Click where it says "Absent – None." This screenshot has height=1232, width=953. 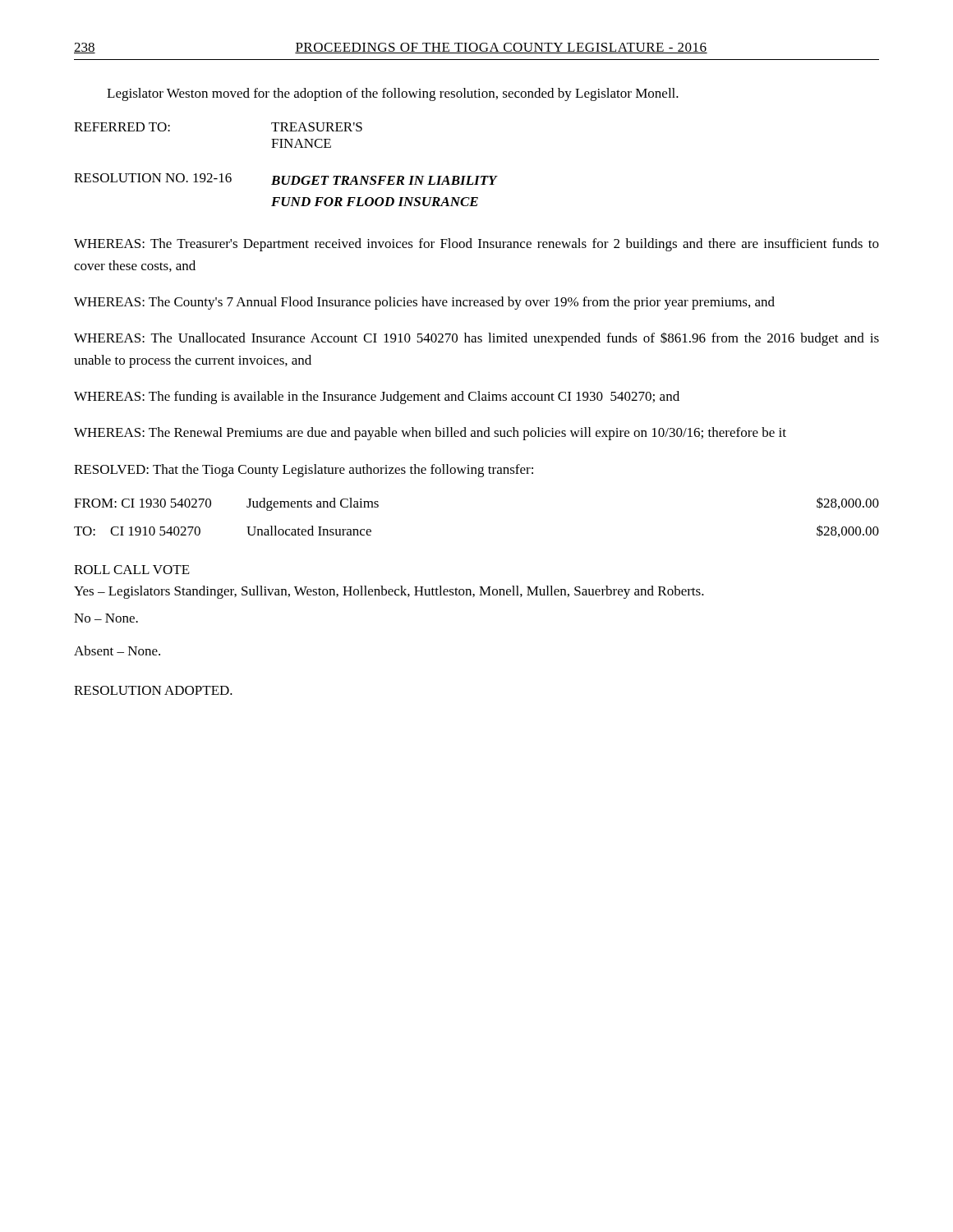(118, 651)
